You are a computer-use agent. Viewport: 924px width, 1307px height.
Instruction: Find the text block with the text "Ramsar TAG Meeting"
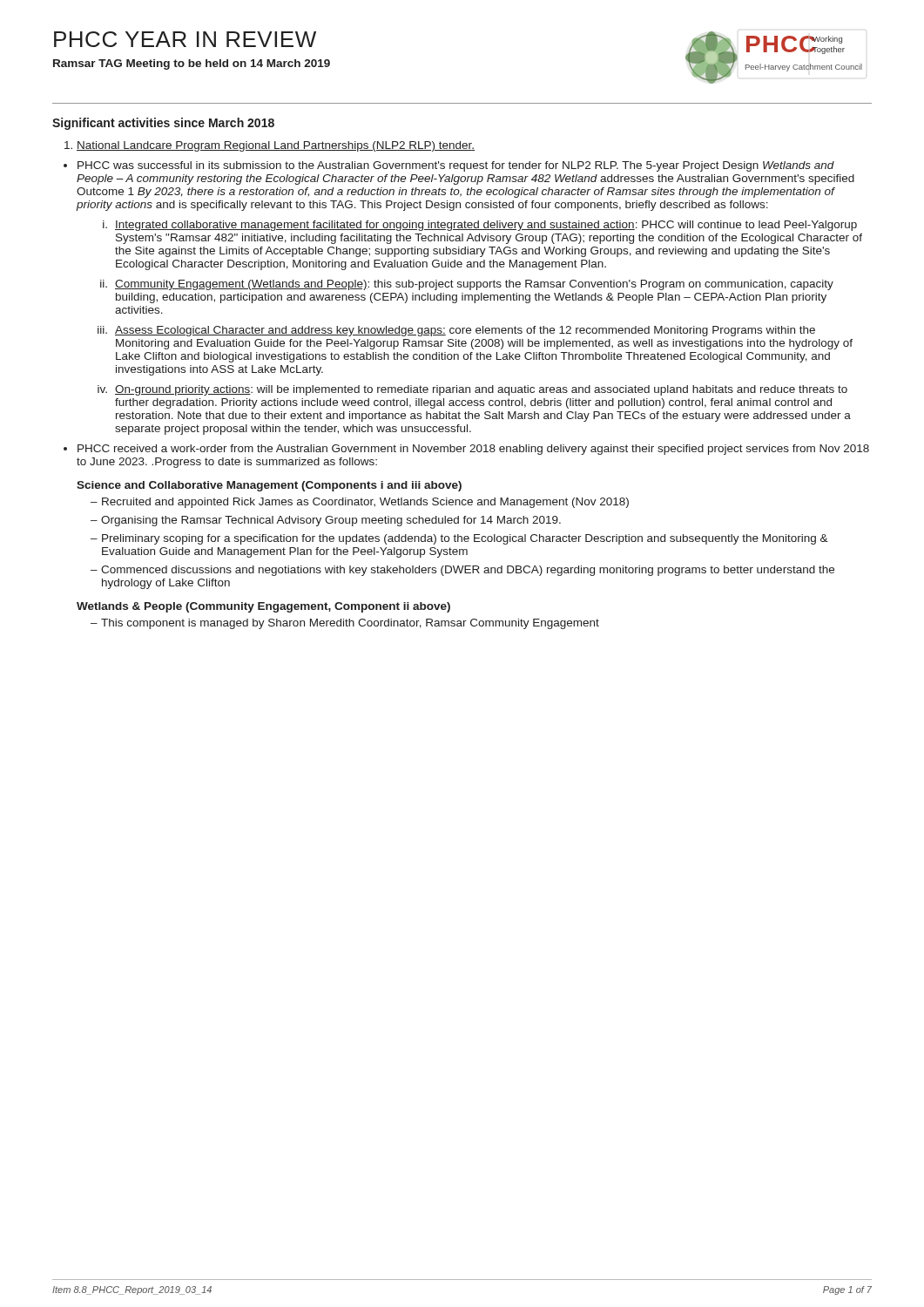tap(191, 63)
